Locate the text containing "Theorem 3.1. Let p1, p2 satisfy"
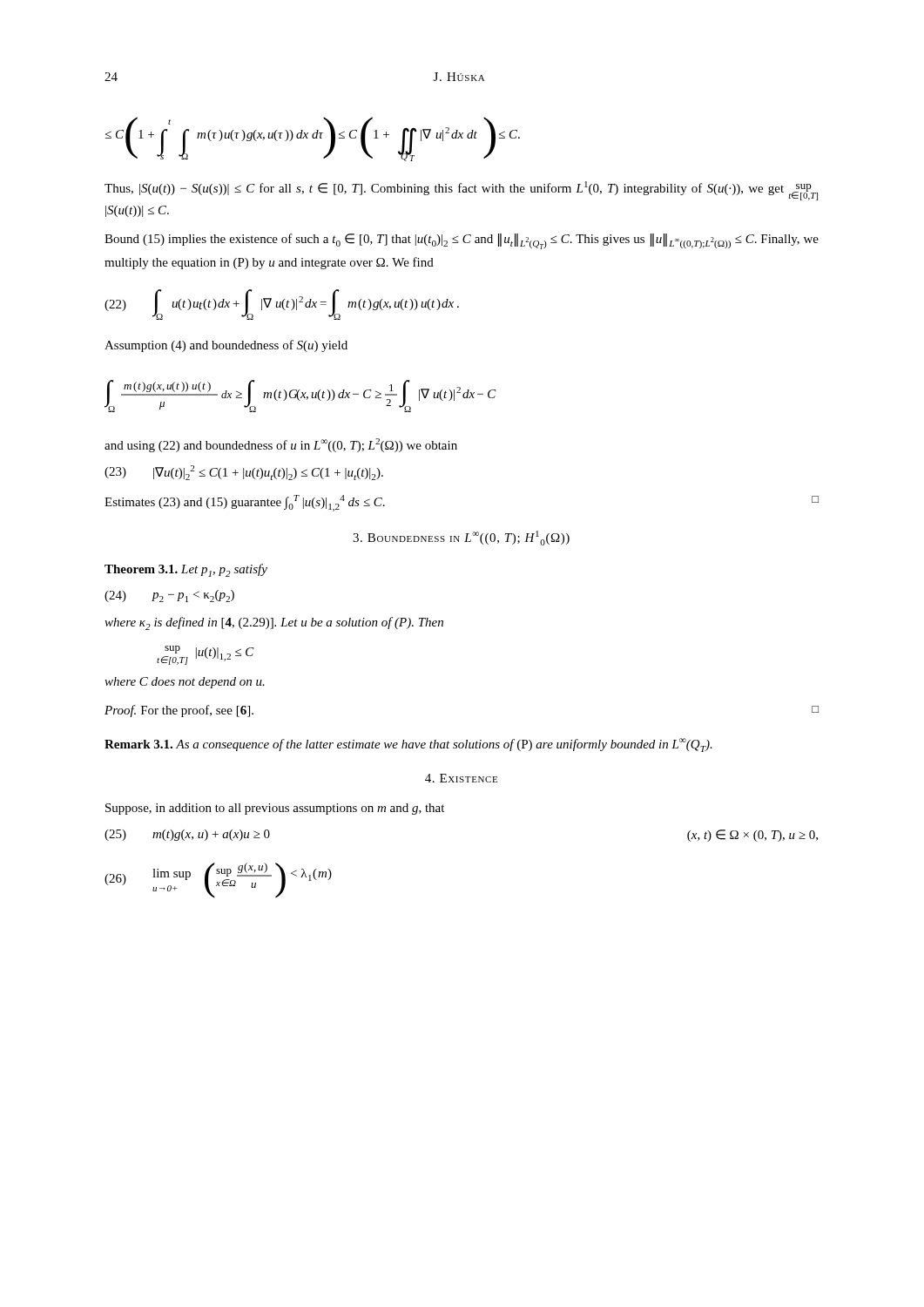924x1307 pixels. point(186,571)
